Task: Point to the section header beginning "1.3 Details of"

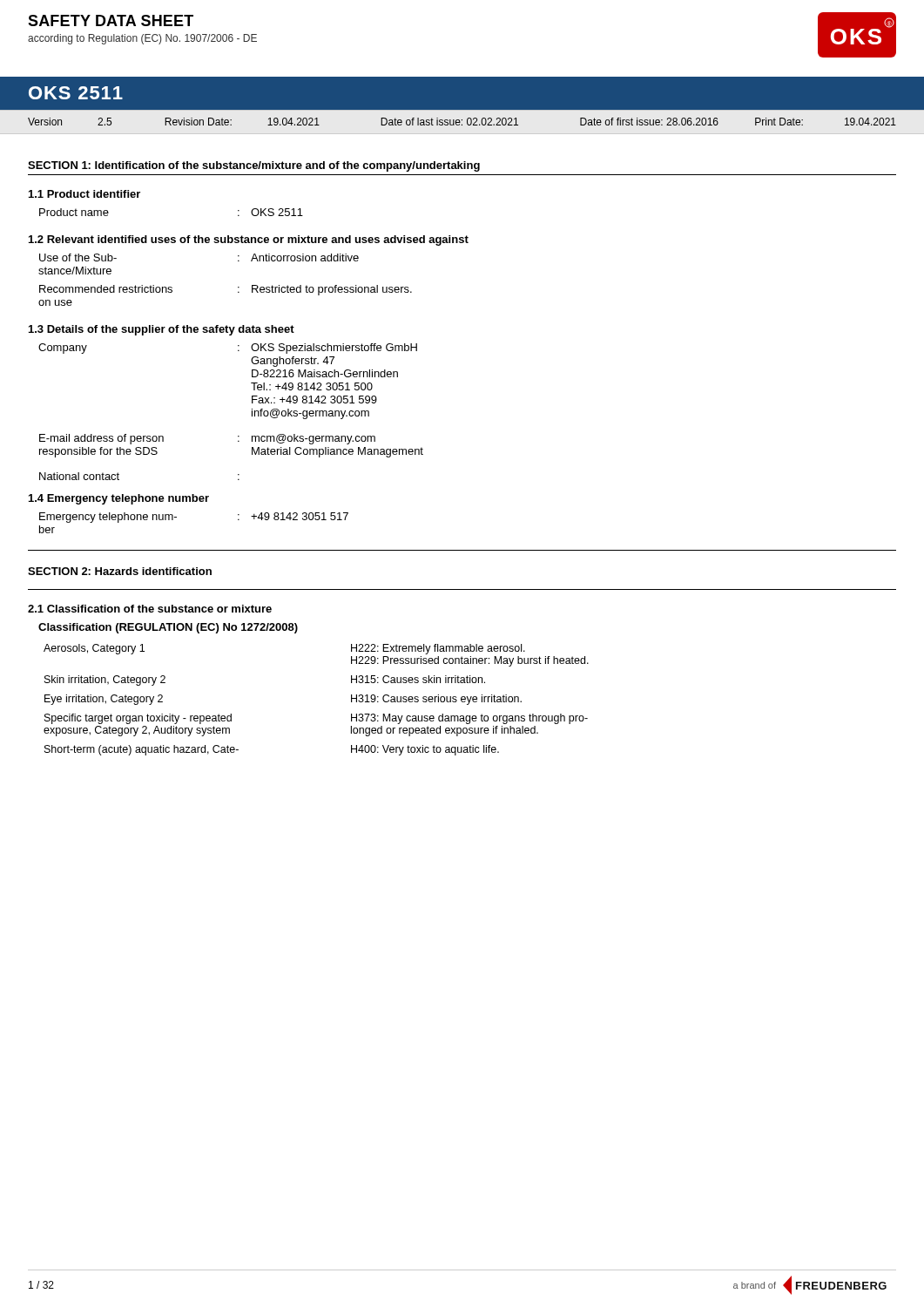Action: [x=161, y=329]
